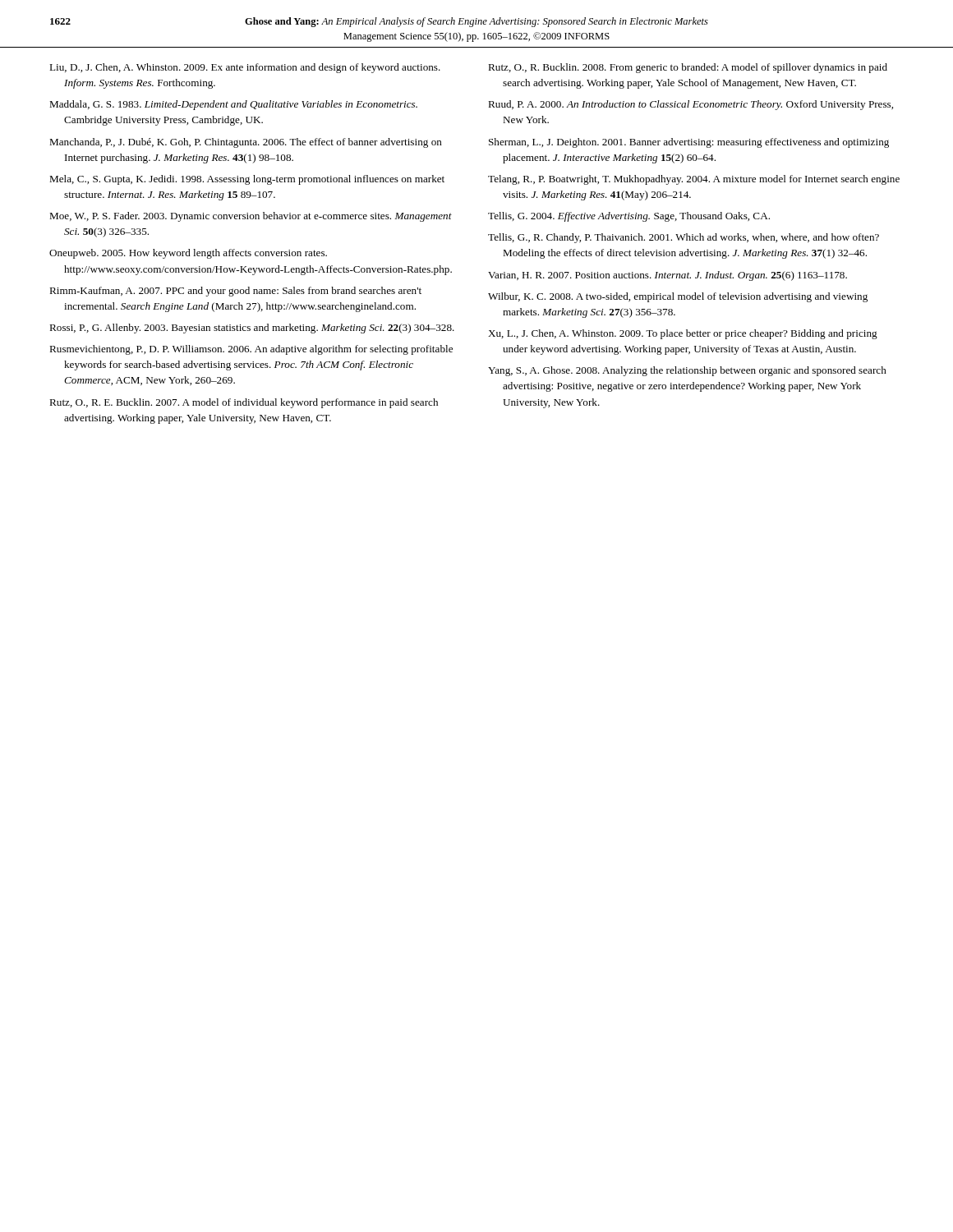Click the passage that begins "Rossi, P., G. Allenby. 2003. Bayesian"
Image resolution: width=953 pixels, height=1232 pixels.
click(x=252, y=327)
